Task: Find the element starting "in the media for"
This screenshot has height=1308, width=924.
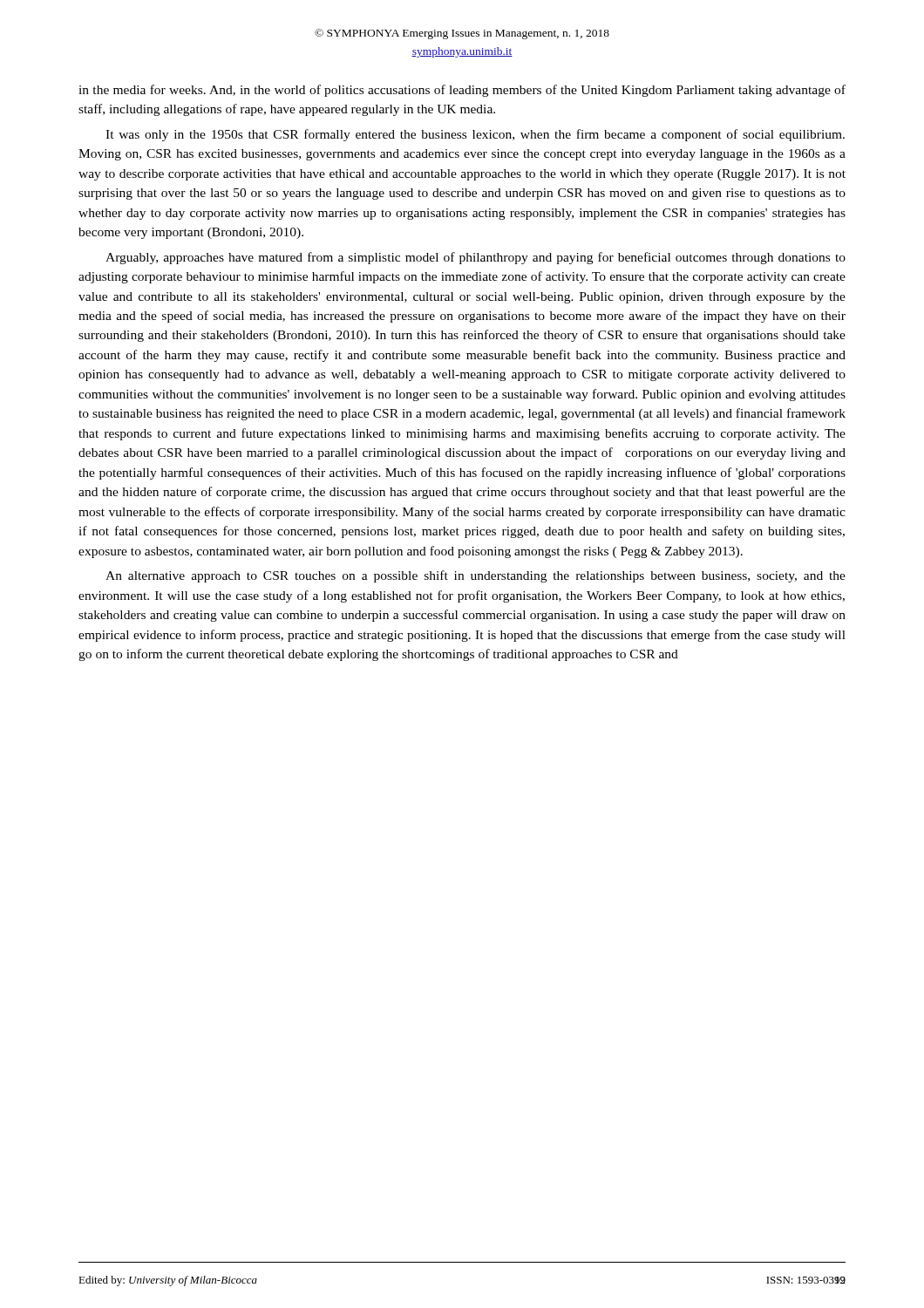Action: (x=462, y=372)
